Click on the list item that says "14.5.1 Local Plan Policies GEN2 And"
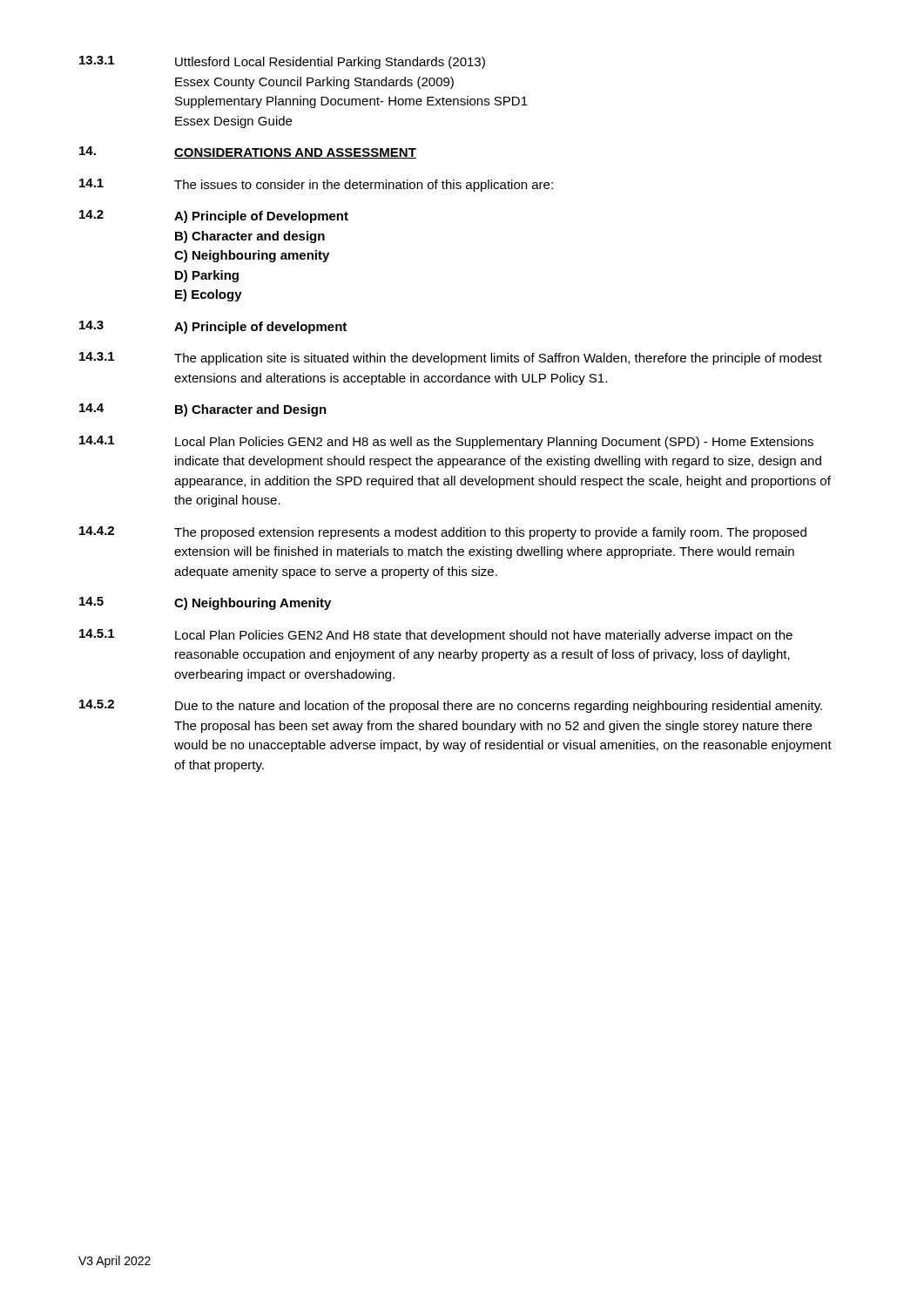 (x=462, y=655)
